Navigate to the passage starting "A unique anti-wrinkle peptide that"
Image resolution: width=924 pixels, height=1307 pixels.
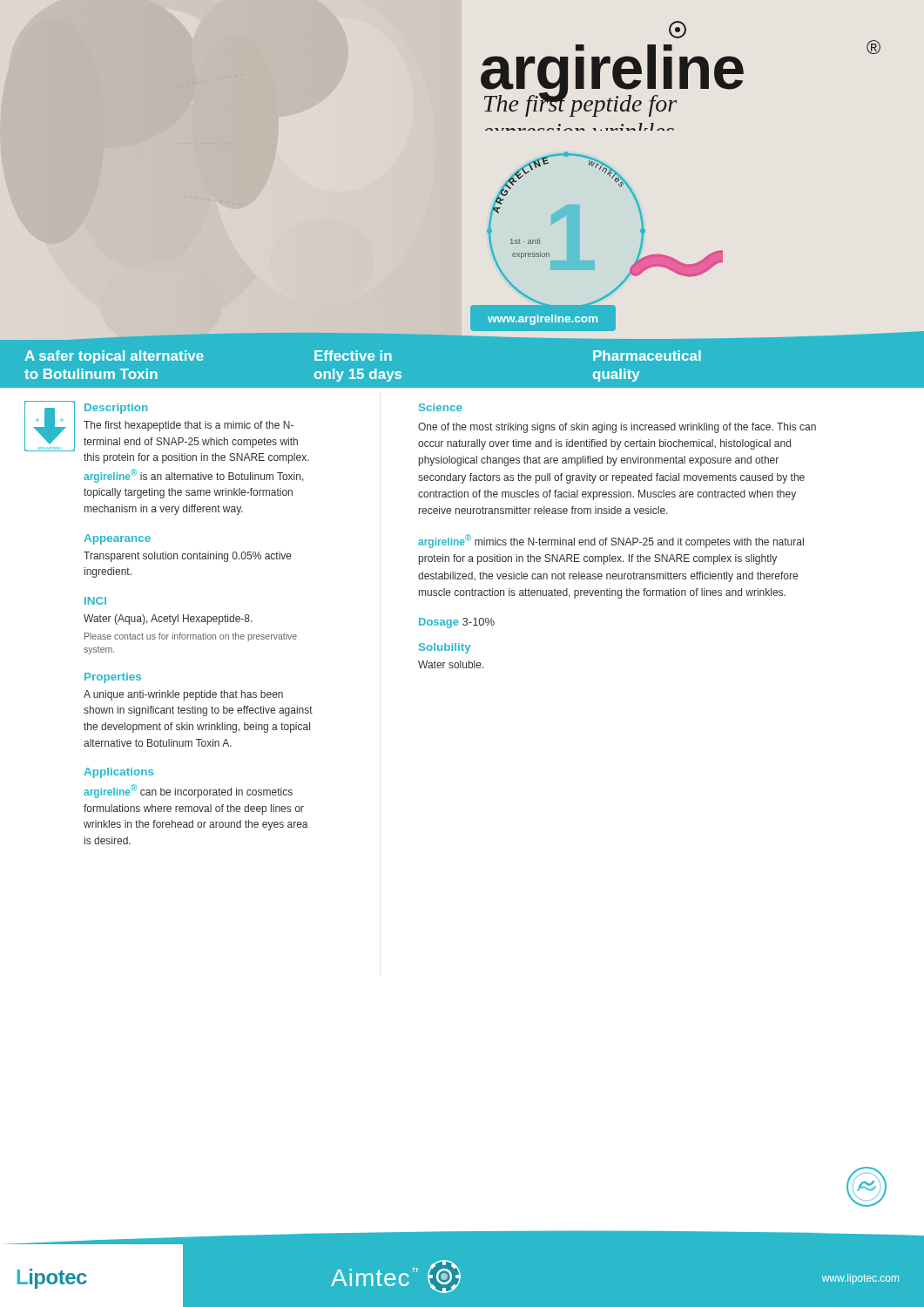pos(198,719)
